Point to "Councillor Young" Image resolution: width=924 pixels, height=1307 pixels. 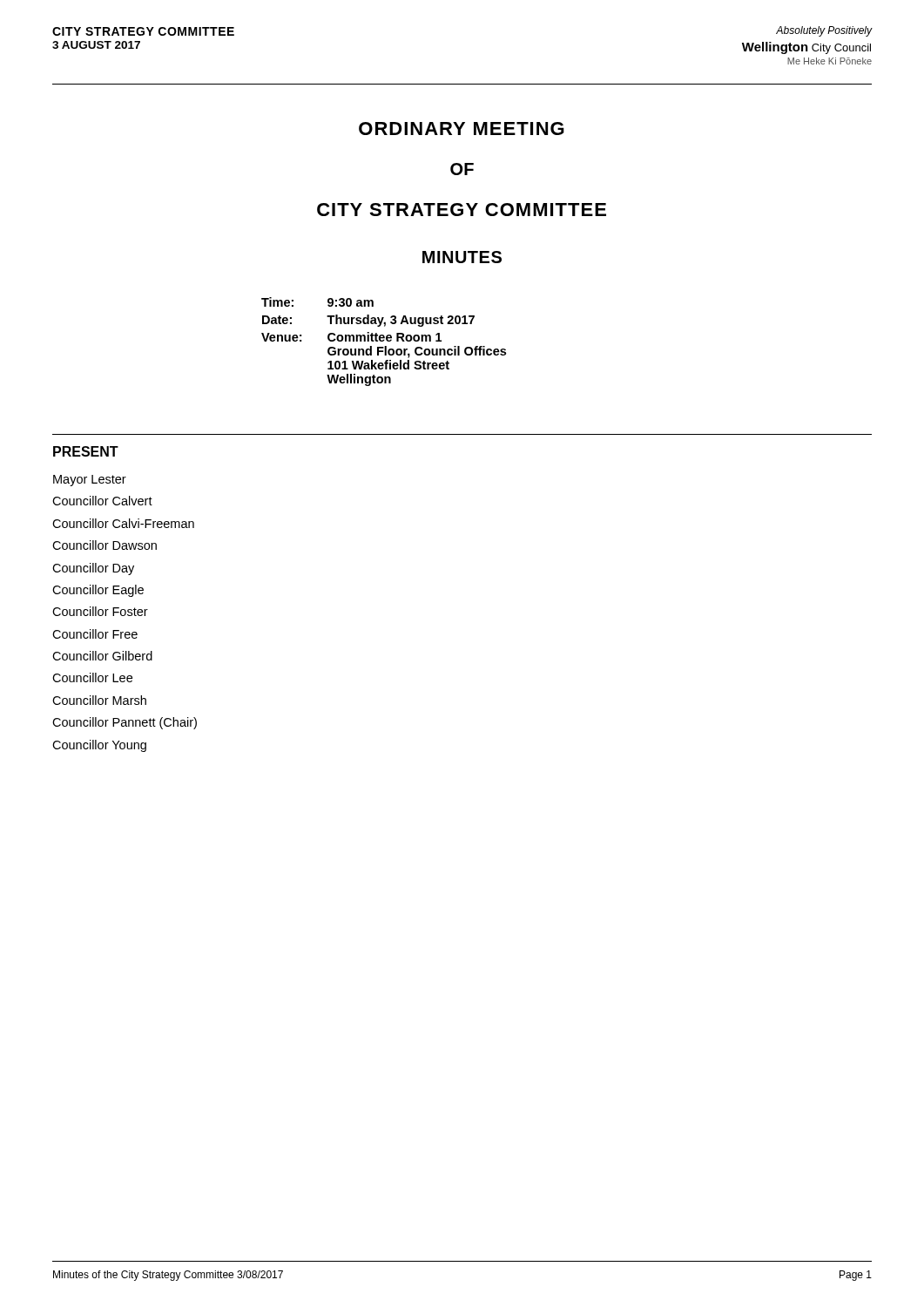point(100,745)
